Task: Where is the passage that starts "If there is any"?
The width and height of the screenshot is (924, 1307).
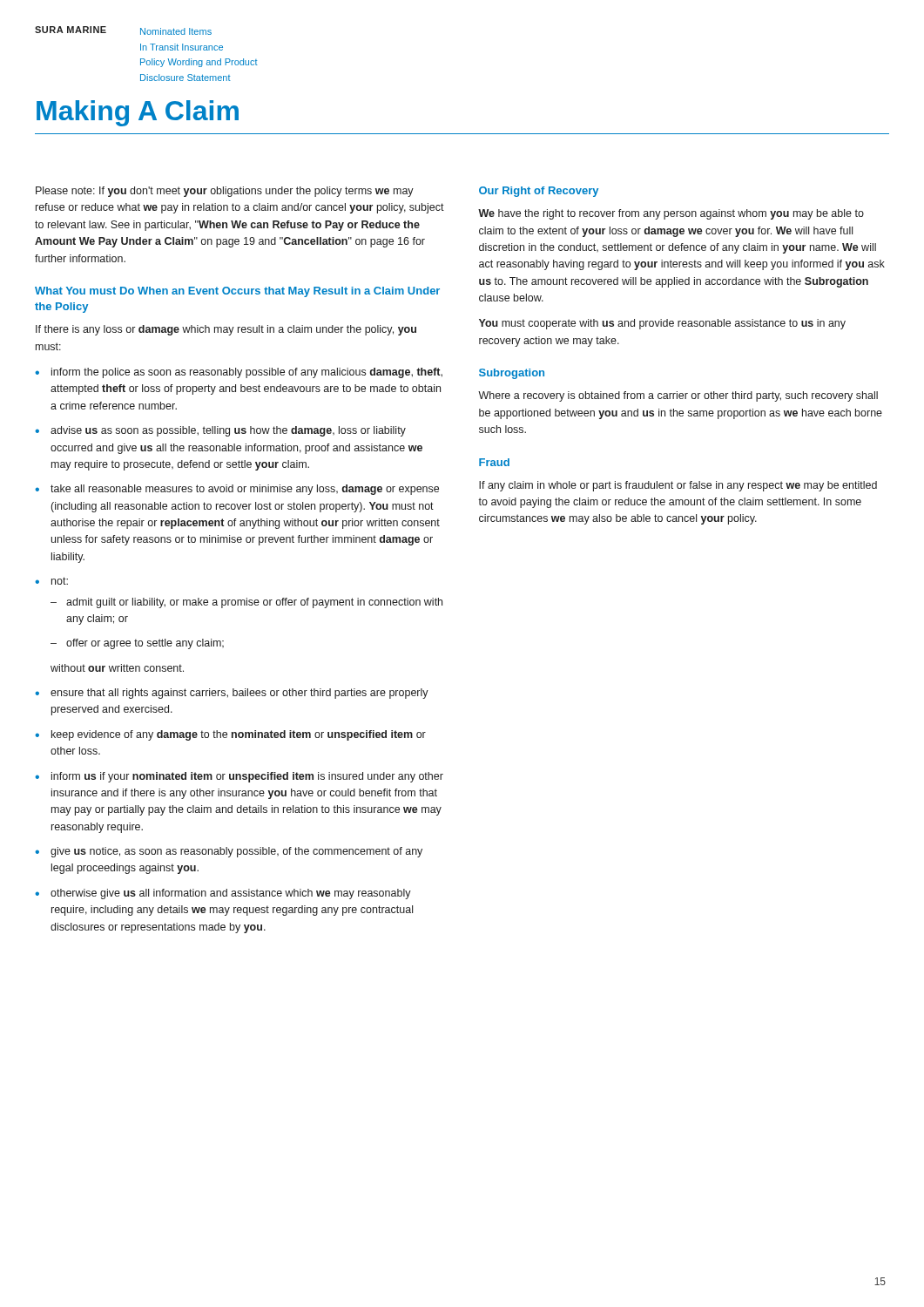Action: click(226, 338)
